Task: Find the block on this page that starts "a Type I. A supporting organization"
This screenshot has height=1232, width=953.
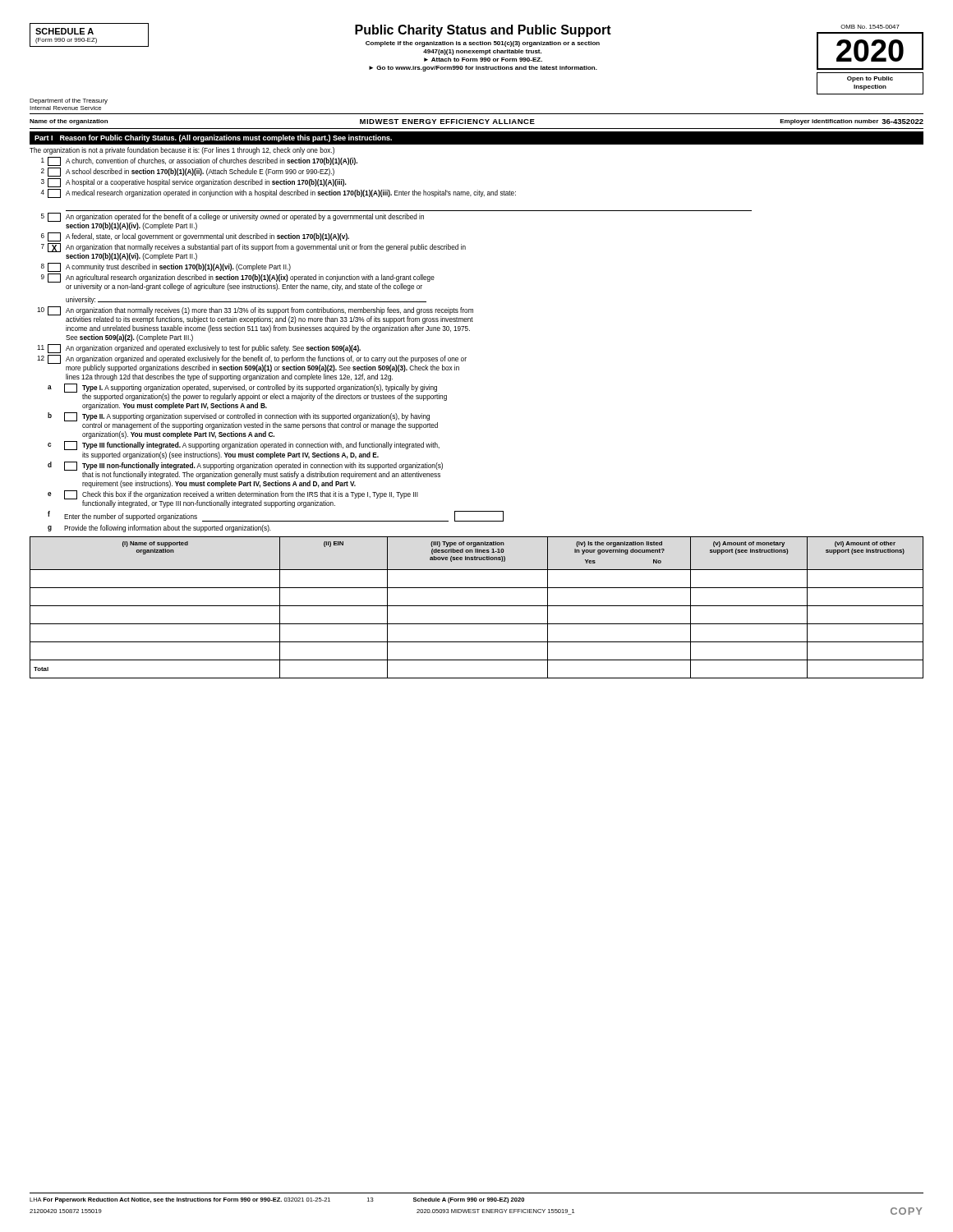Action: tap(247, 392)
